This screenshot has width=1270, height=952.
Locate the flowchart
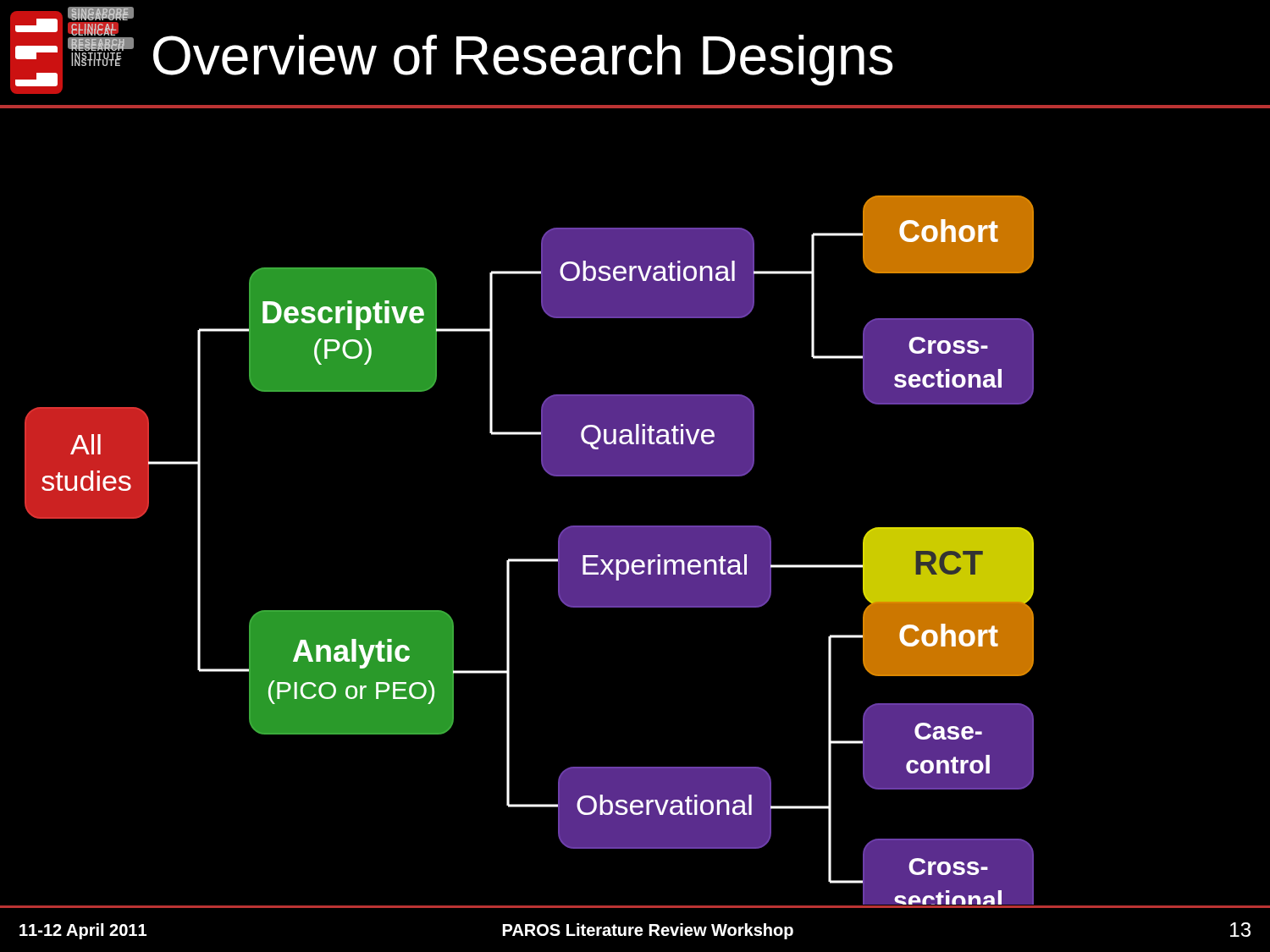(x=635, y=508)
